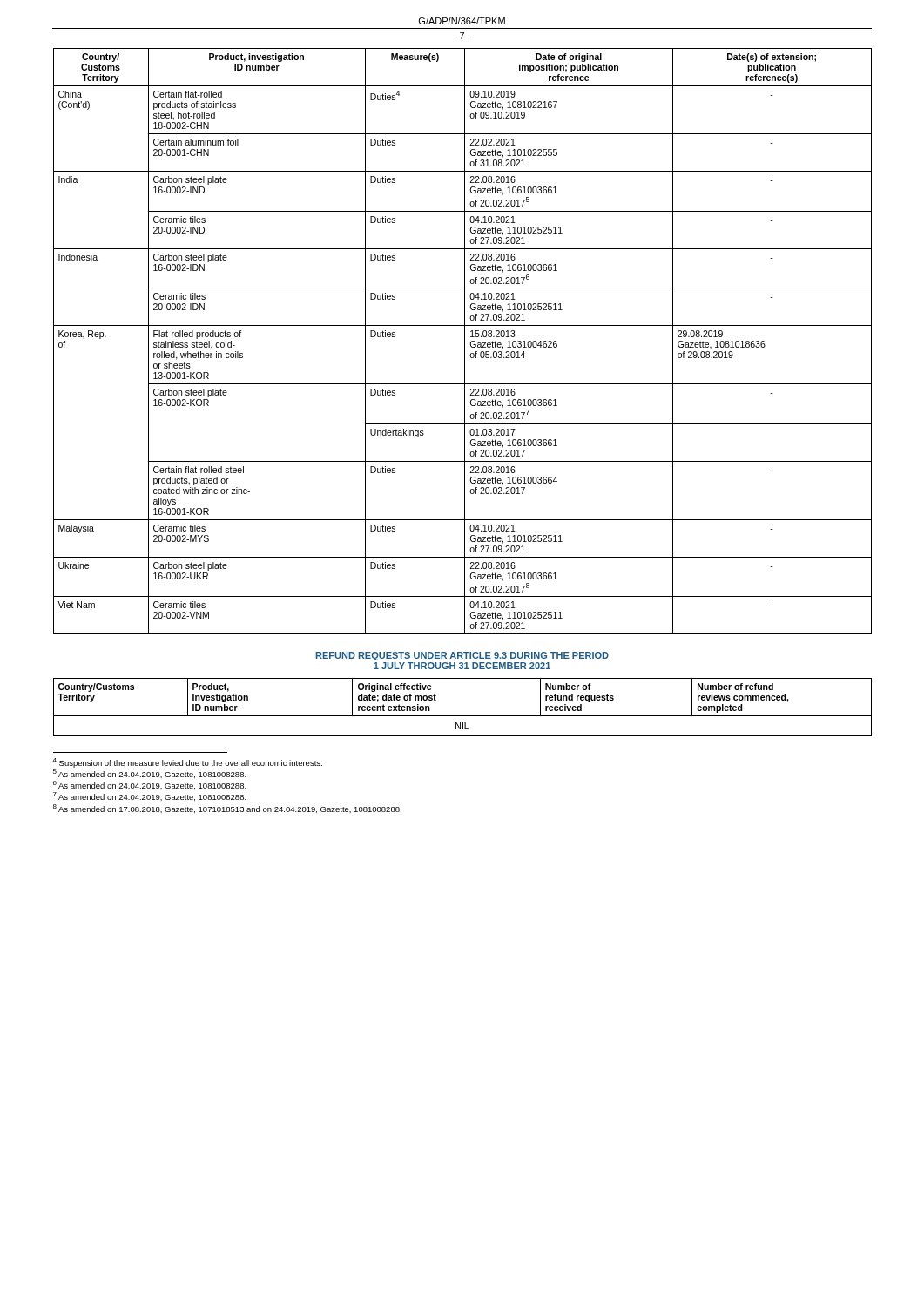
Task: Point to the block starting "8 As amended"
Action: pyautogui.click(x=227, y=808)
